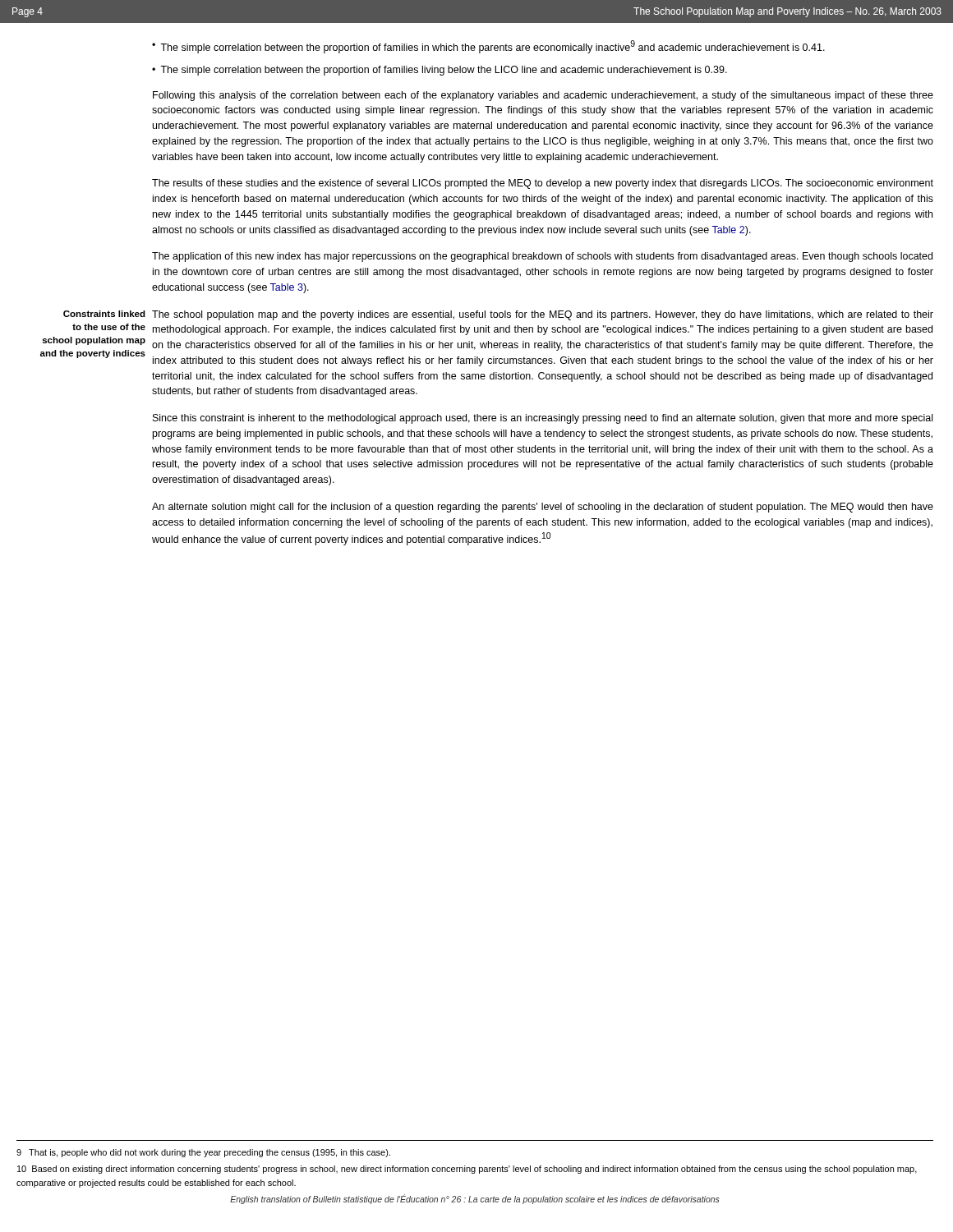Find the block on this page that starts "The school population map and the"
This screenshot has width=953, height=1232.
click(543, 353)
